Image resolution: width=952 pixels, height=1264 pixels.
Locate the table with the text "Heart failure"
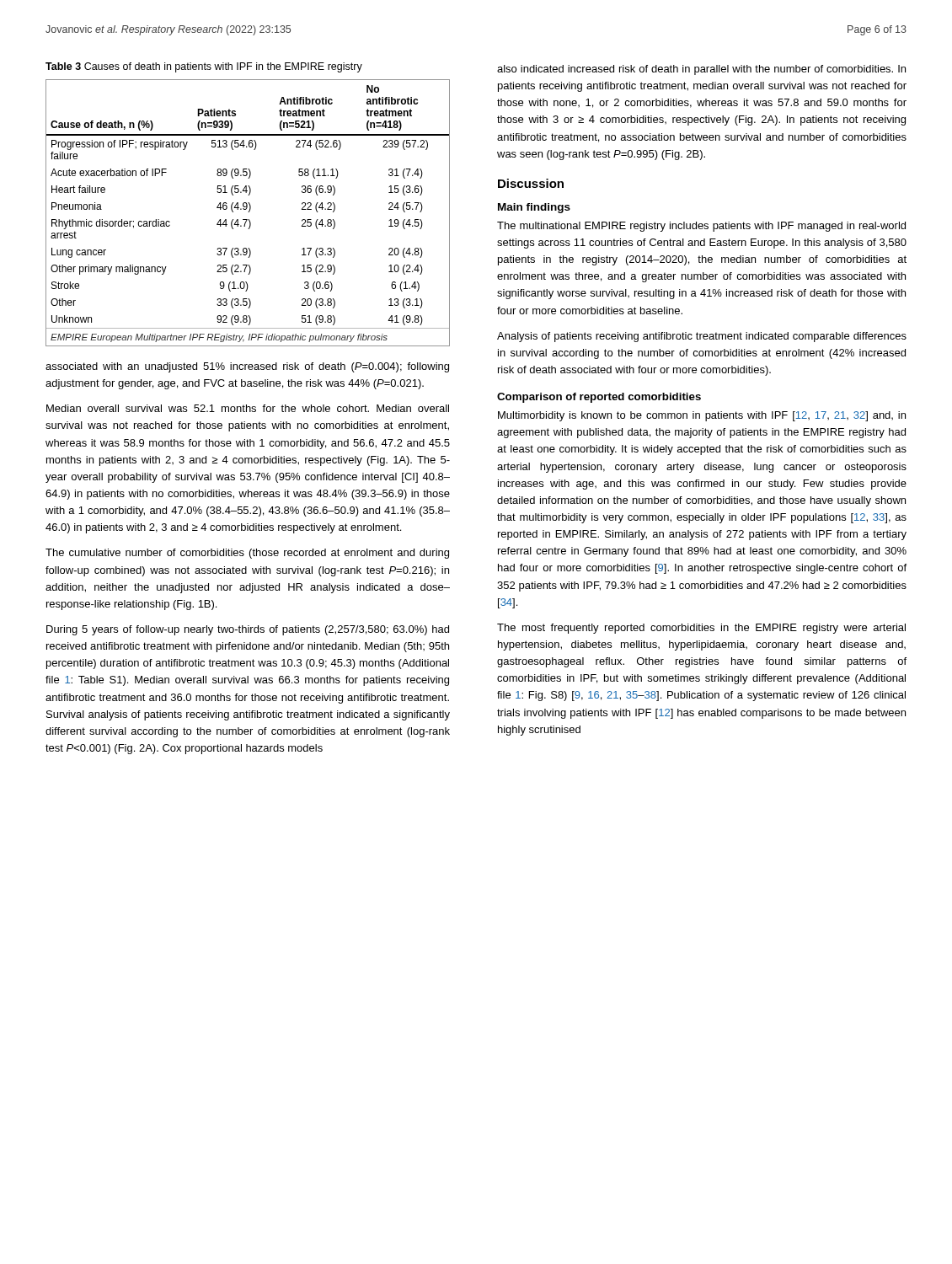248,213
